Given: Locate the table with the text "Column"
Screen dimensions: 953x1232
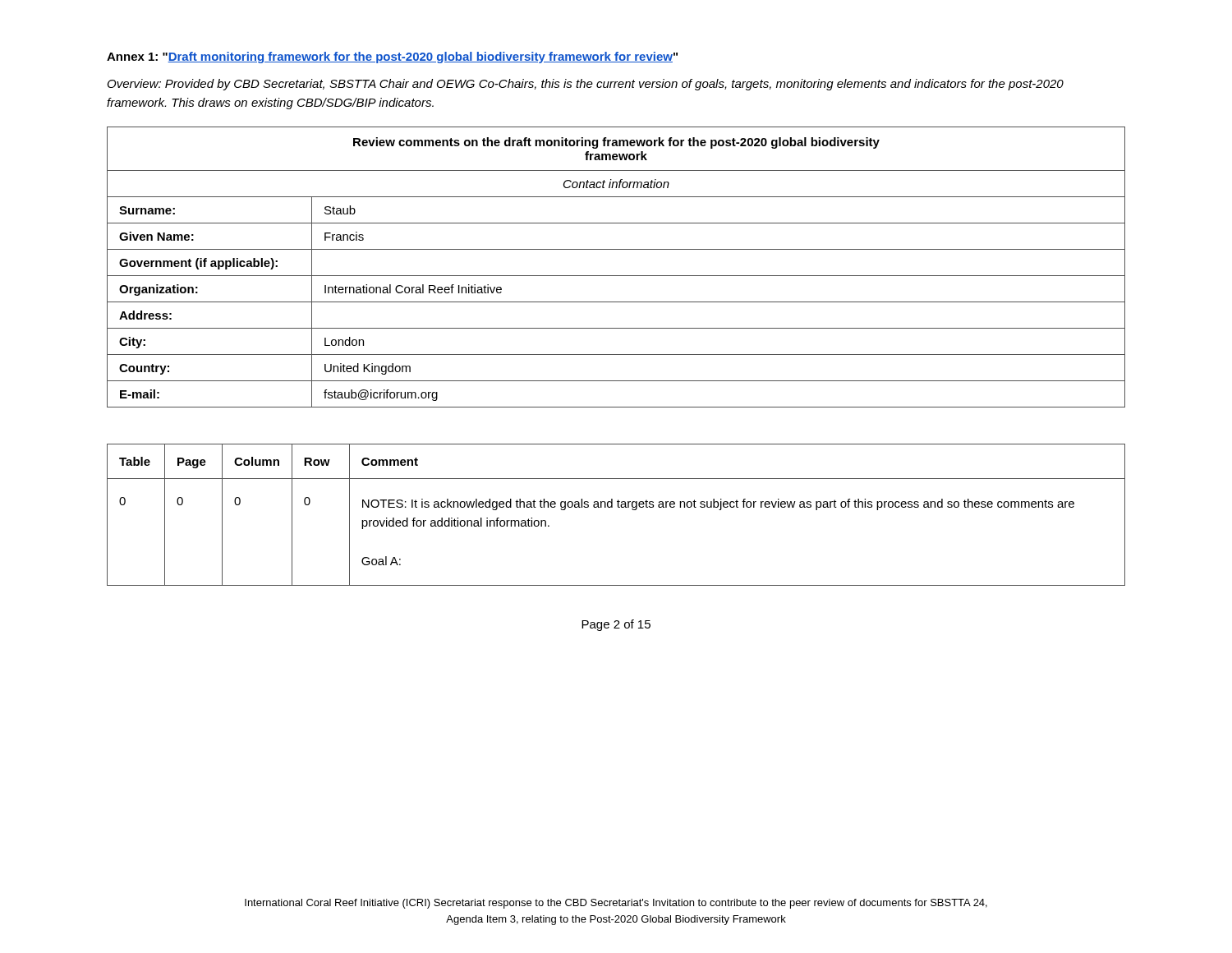Looking at the screenshot, I should click(x=616, y=515).
